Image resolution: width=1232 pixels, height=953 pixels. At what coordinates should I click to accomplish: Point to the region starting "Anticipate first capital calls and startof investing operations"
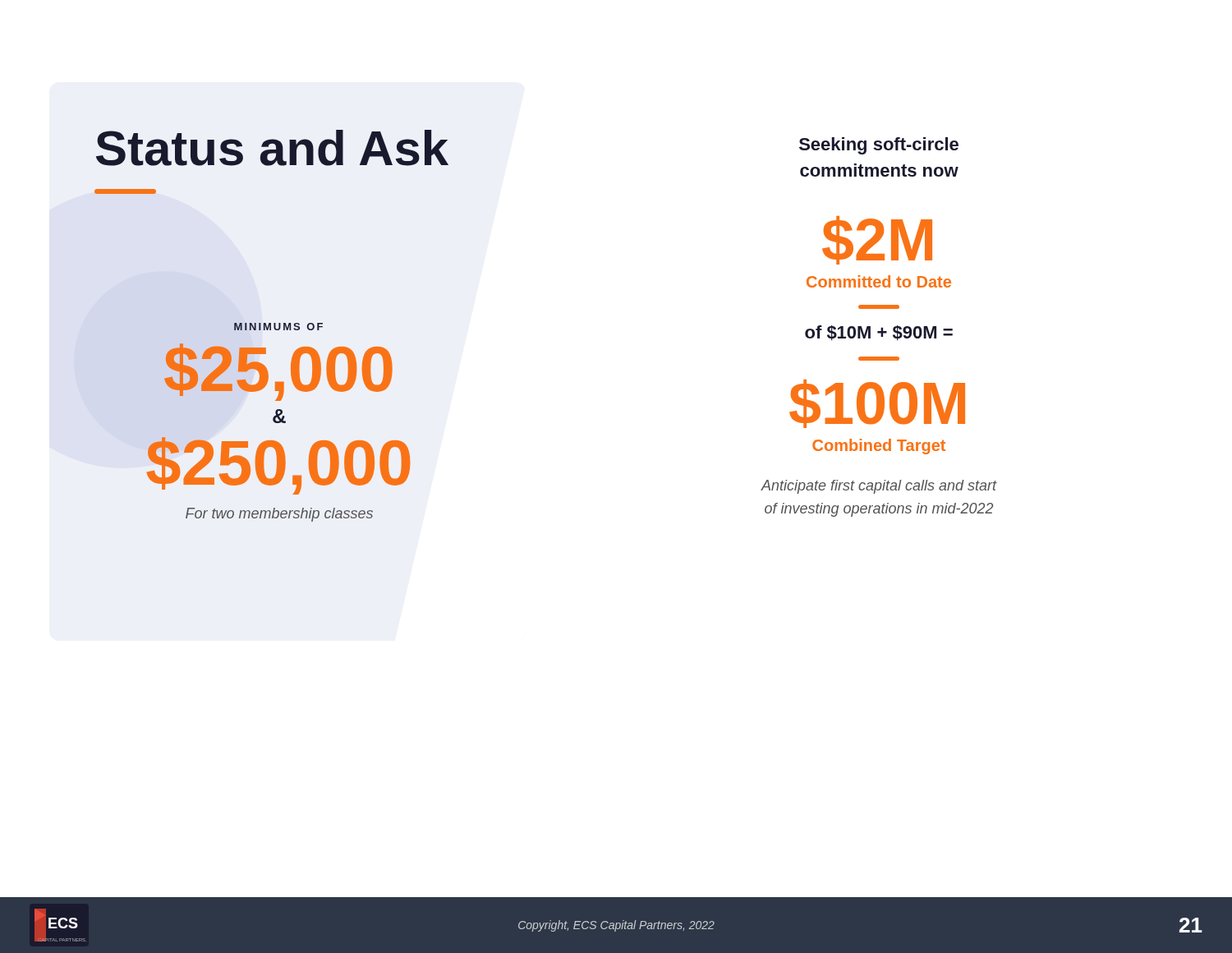pos(879,497)
